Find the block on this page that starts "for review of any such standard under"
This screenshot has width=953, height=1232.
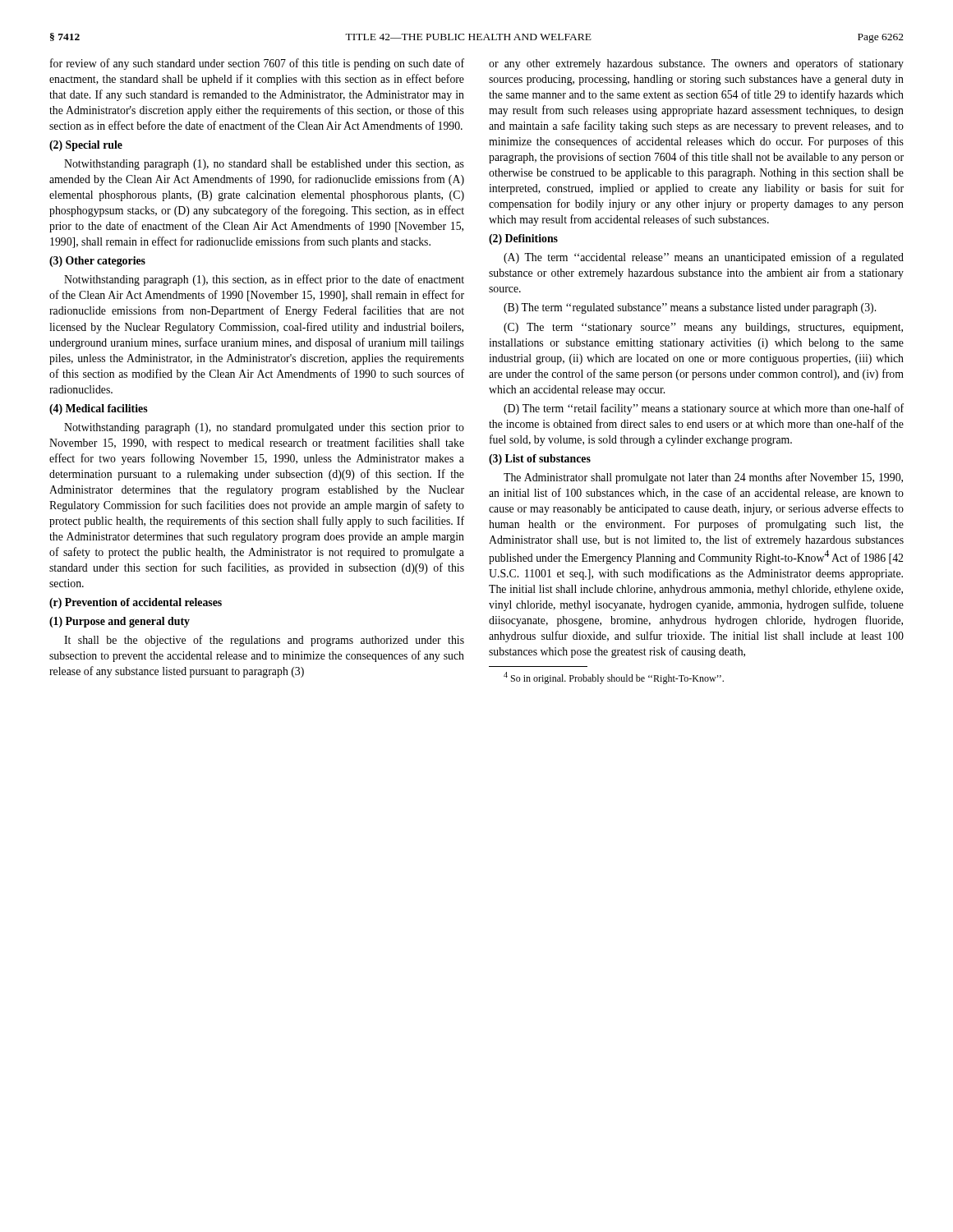pos(257,368)
